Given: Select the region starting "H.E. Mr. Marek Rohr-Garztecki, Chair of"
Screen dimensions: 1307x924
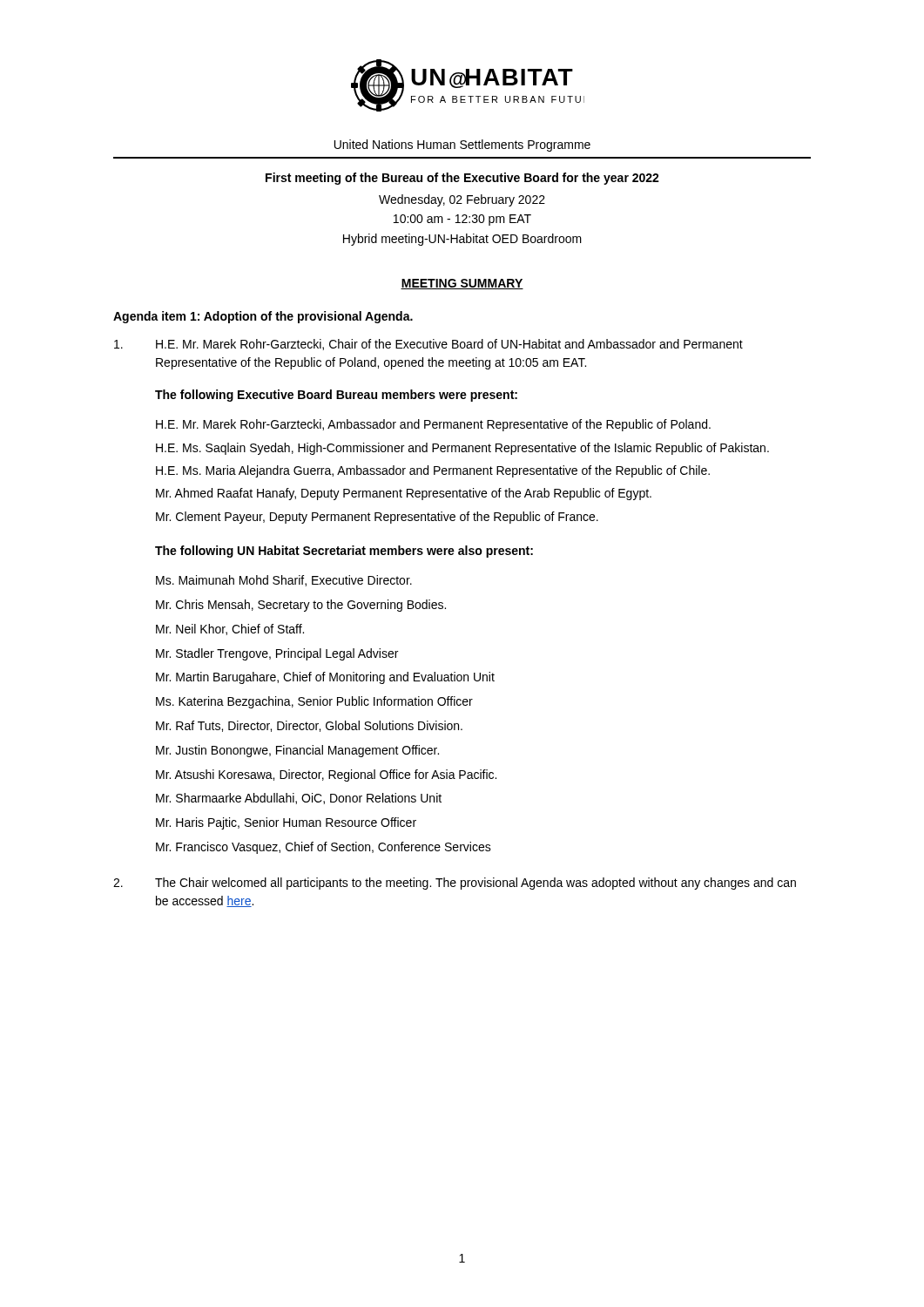Looking at the screenshot, I should [x=462, y=354].
